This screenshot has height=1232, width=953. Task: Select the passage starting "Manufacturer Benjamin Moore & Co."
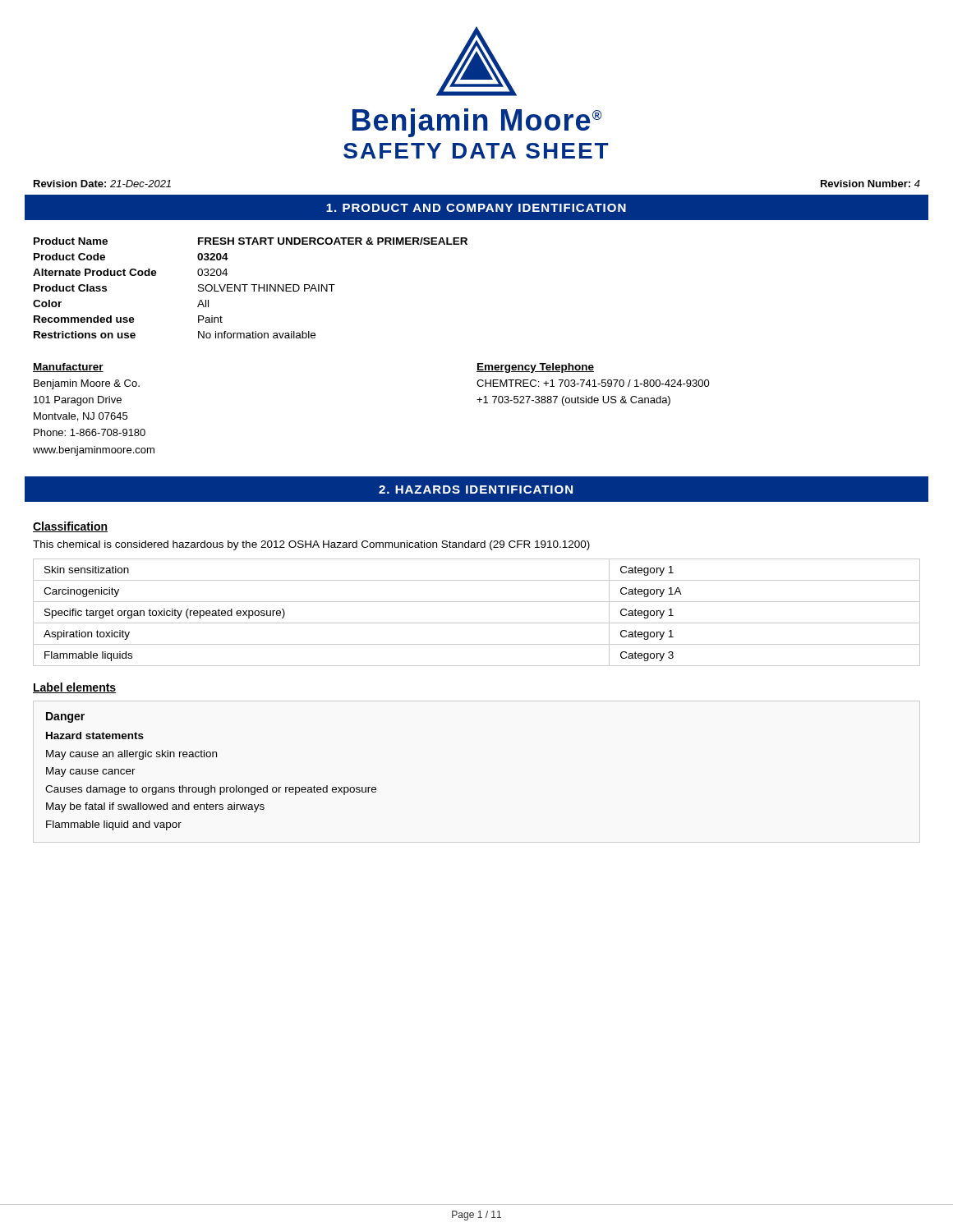[x=68, y=368]
